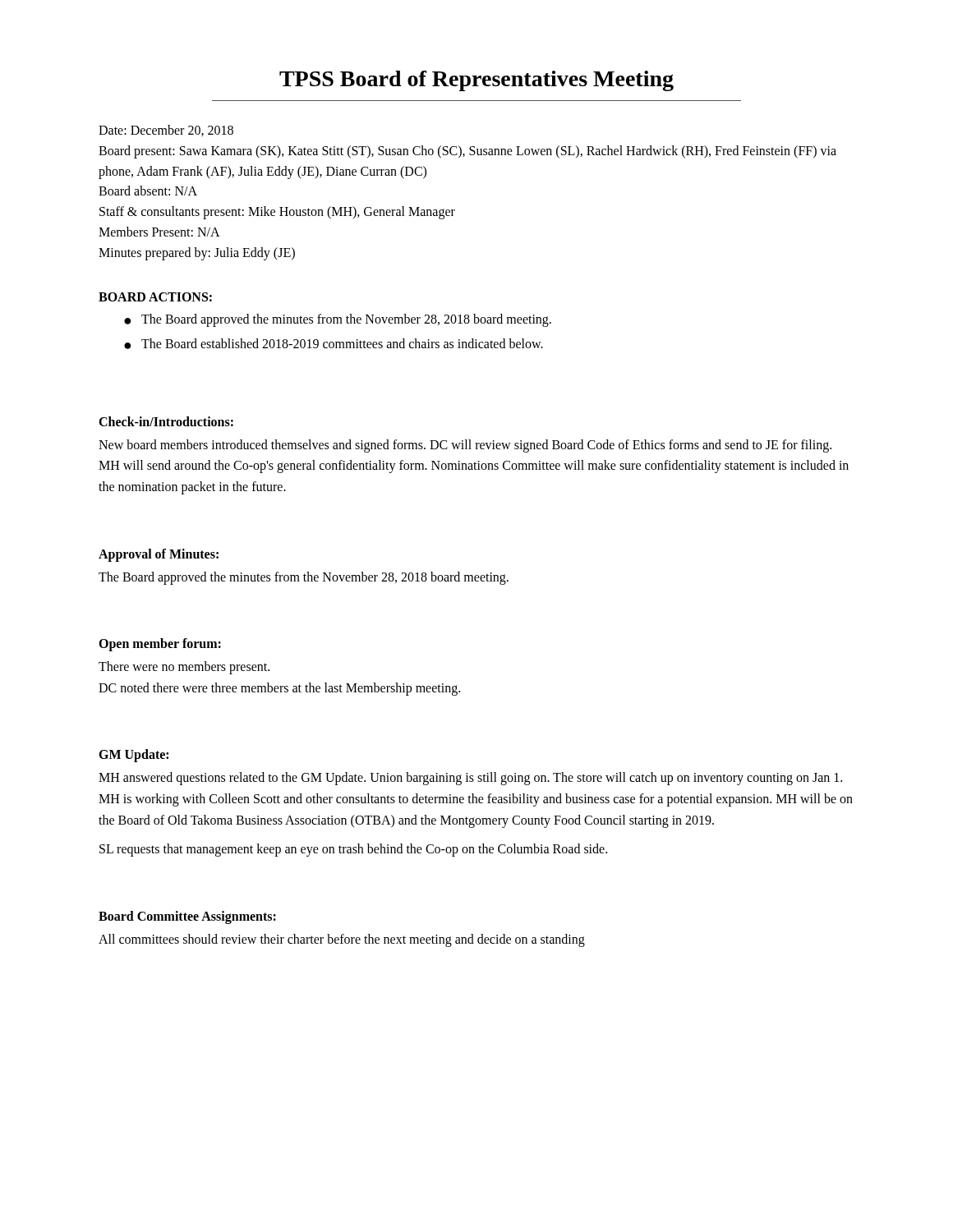Click on the passage starting "Approval of Minutes:"
Viewport: 953px width, 1232px height.
tap(159, 554)
